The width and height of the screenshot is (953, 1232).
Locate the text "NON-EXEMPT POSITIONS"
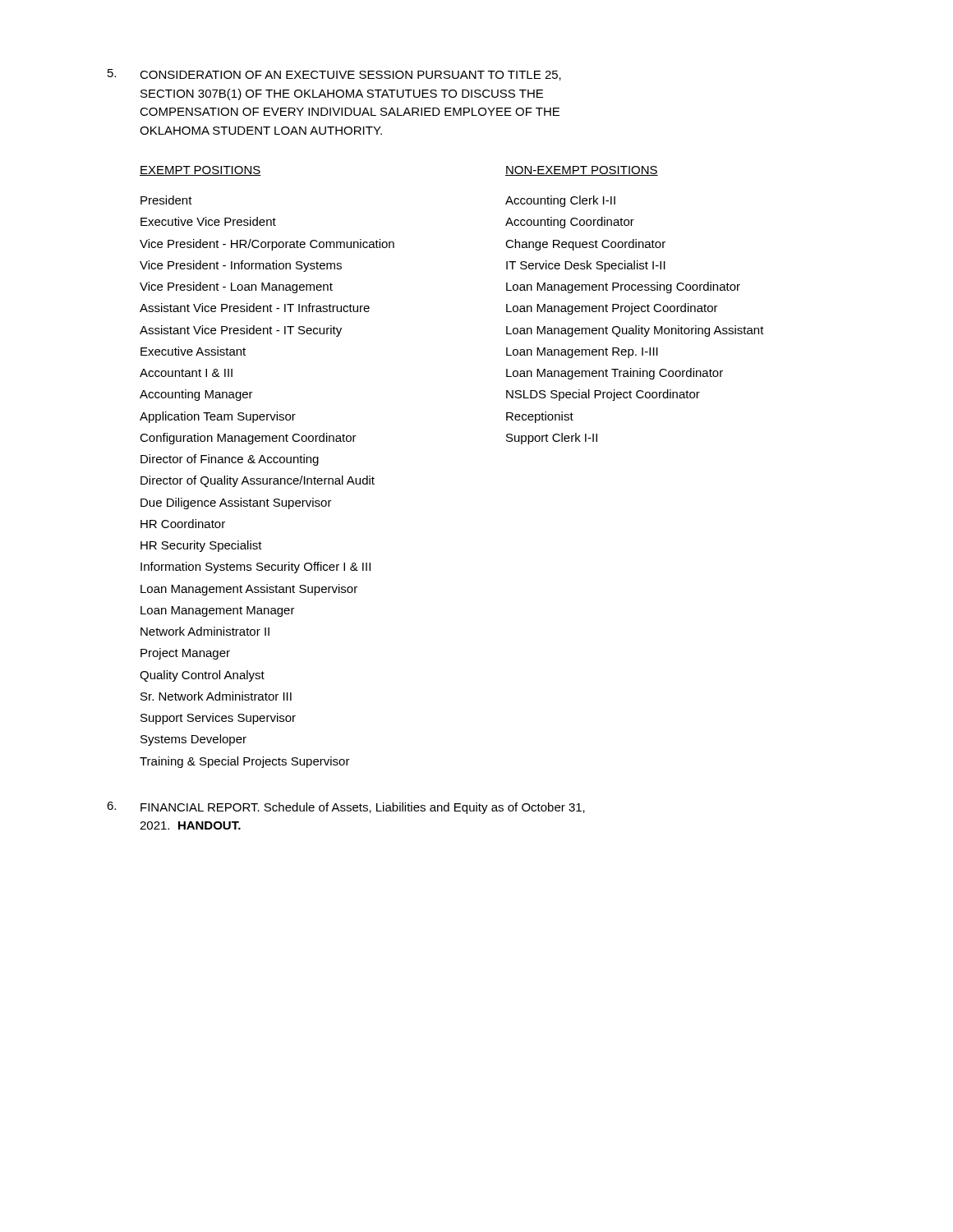pos(582,170)
